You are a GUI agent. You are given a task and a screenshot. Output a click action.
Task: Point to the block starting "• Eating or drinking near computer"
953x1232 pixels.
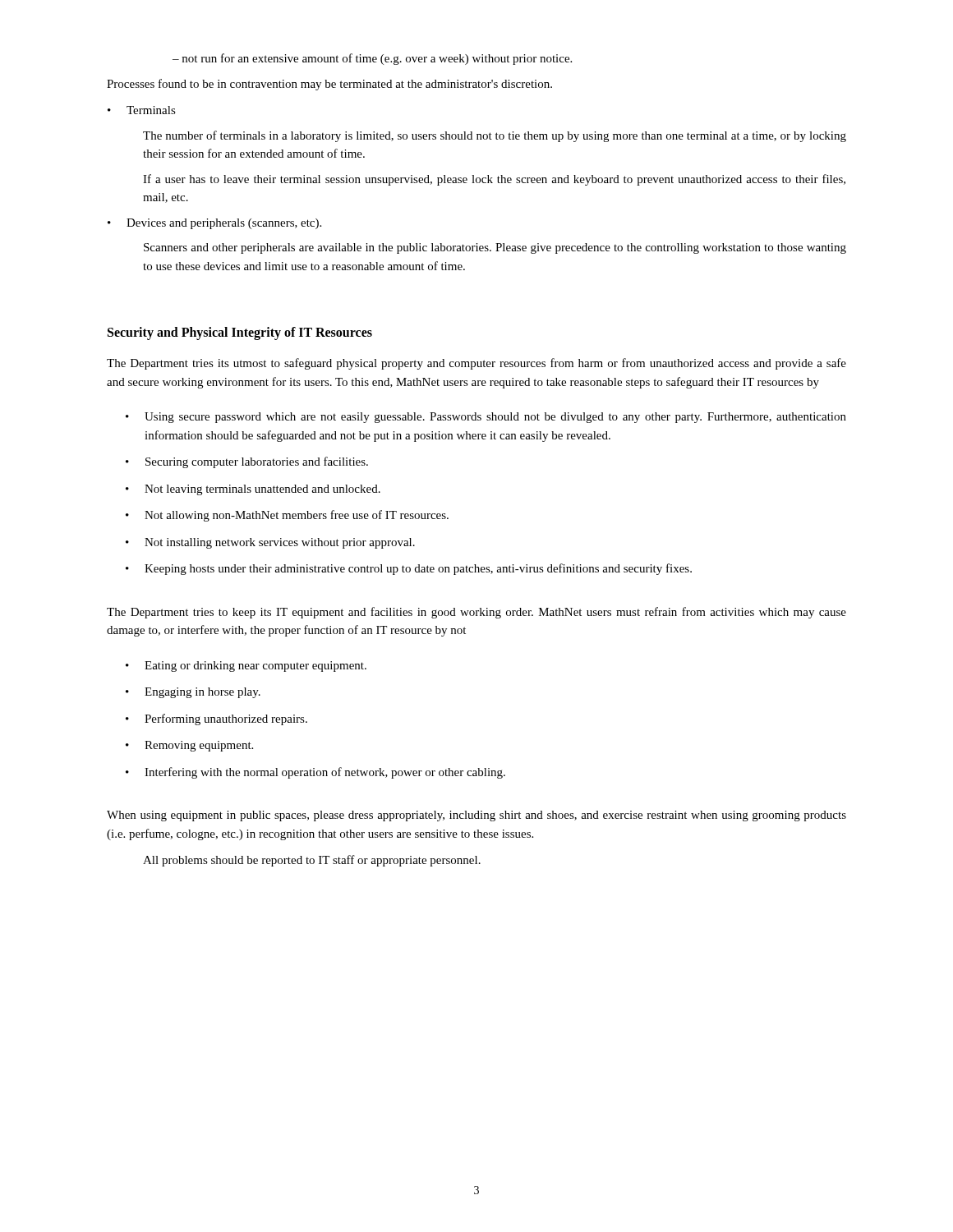pos(246,667)
